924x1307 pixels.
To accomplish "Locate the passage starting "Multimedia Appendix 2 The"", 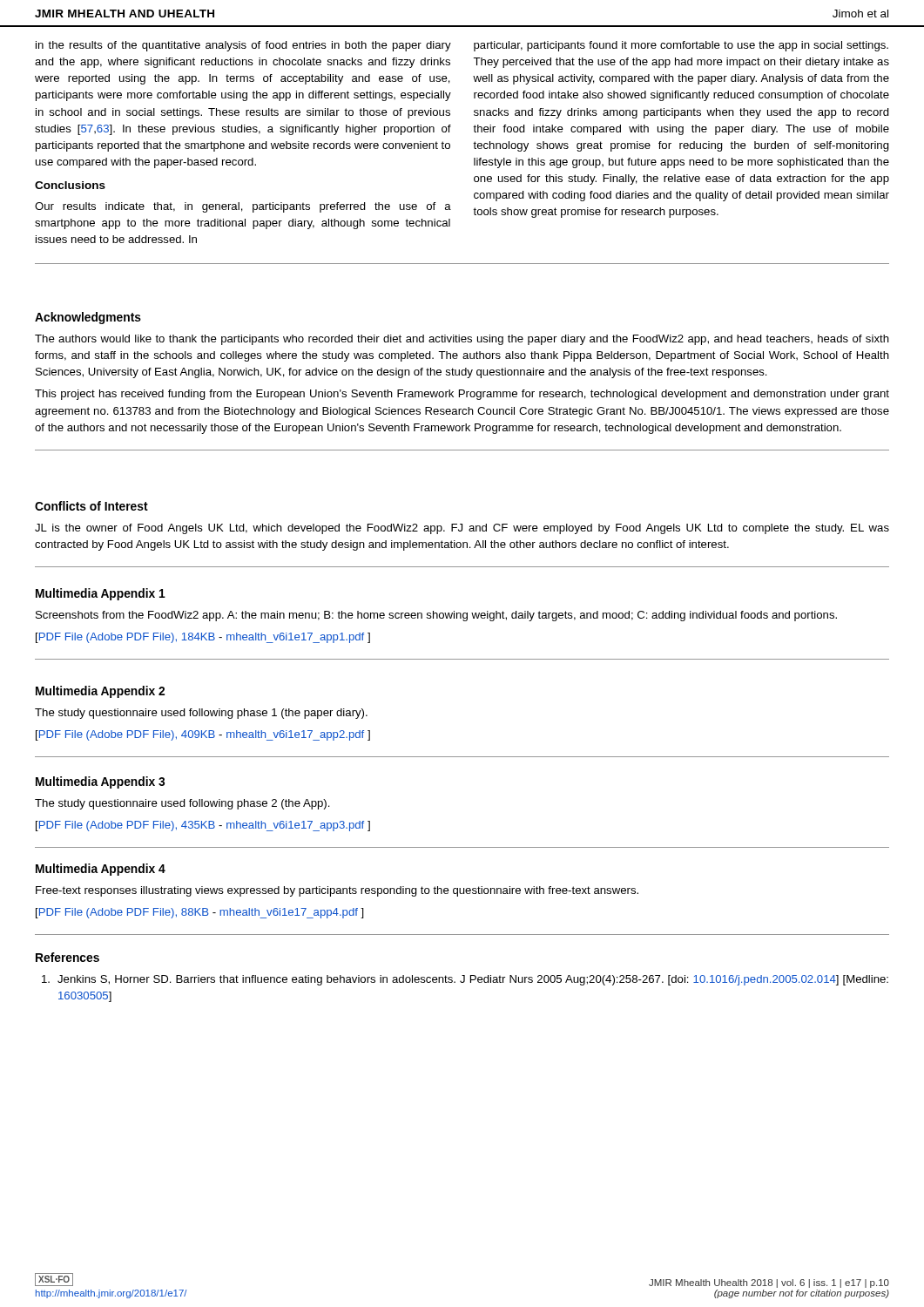I will 100,692.
